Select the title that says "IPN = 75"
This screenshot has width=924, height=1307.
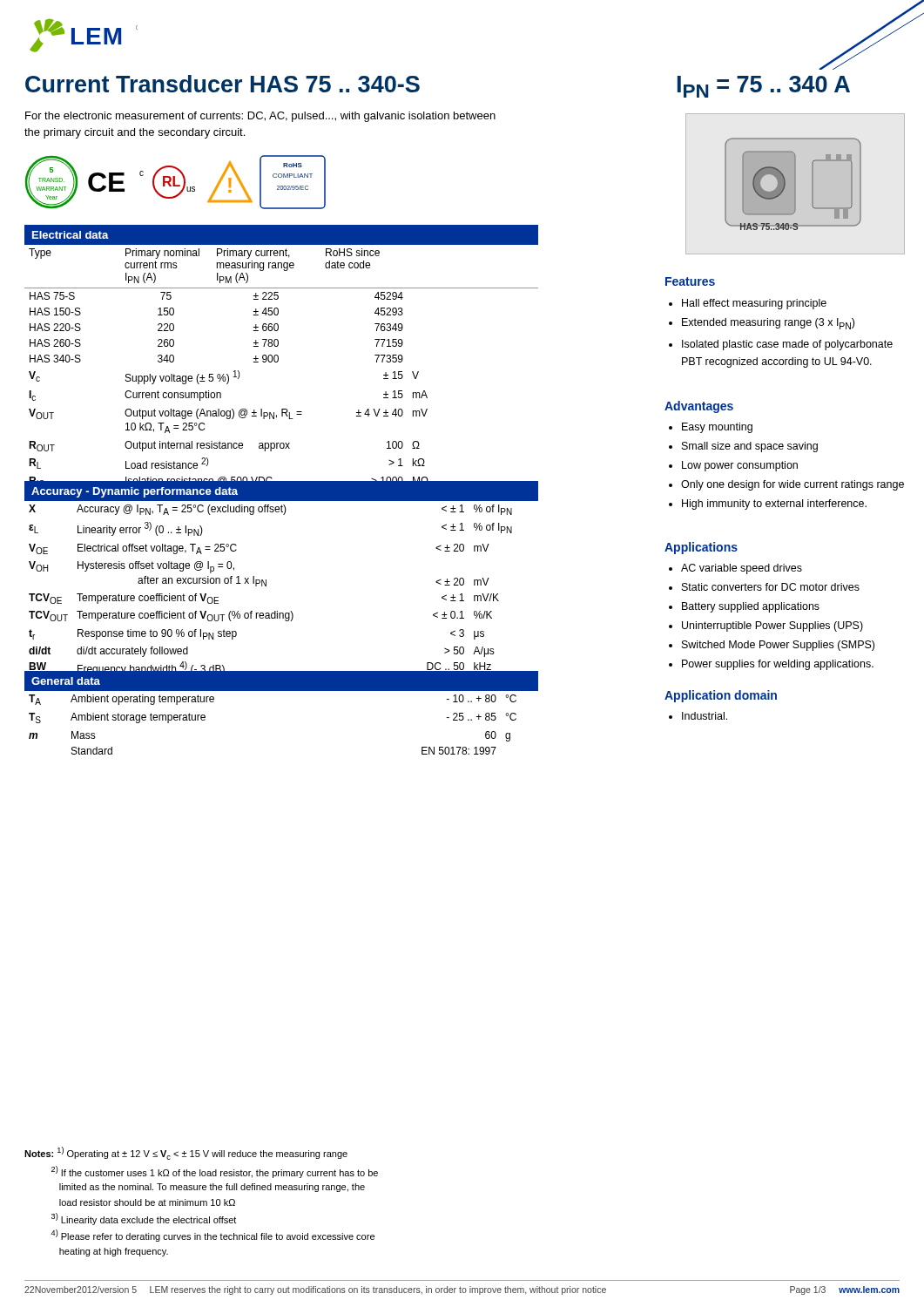(763, 87)
